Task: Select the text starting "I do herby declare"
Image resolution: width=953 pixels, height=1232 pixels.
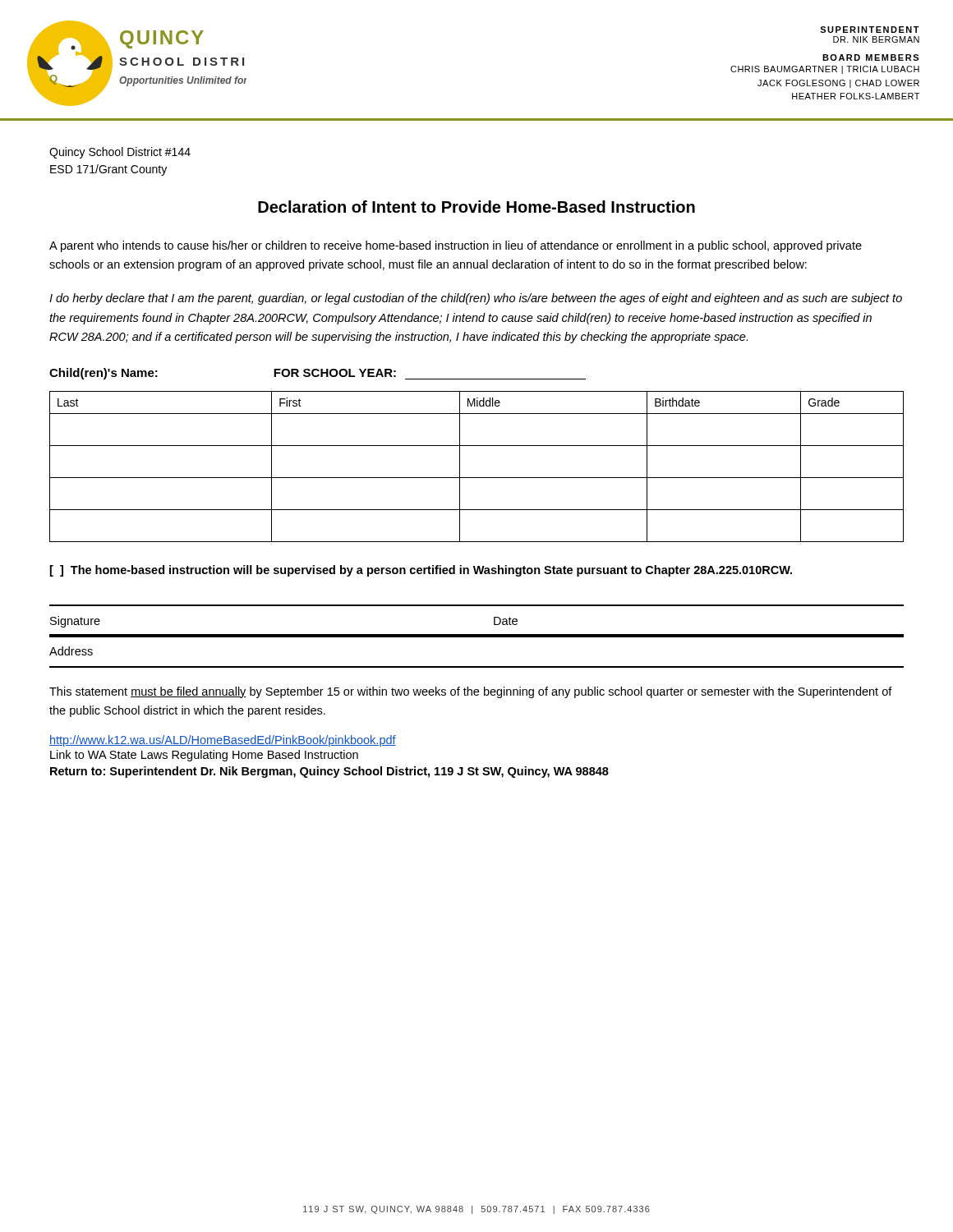Action: click(x=476, y=317)
